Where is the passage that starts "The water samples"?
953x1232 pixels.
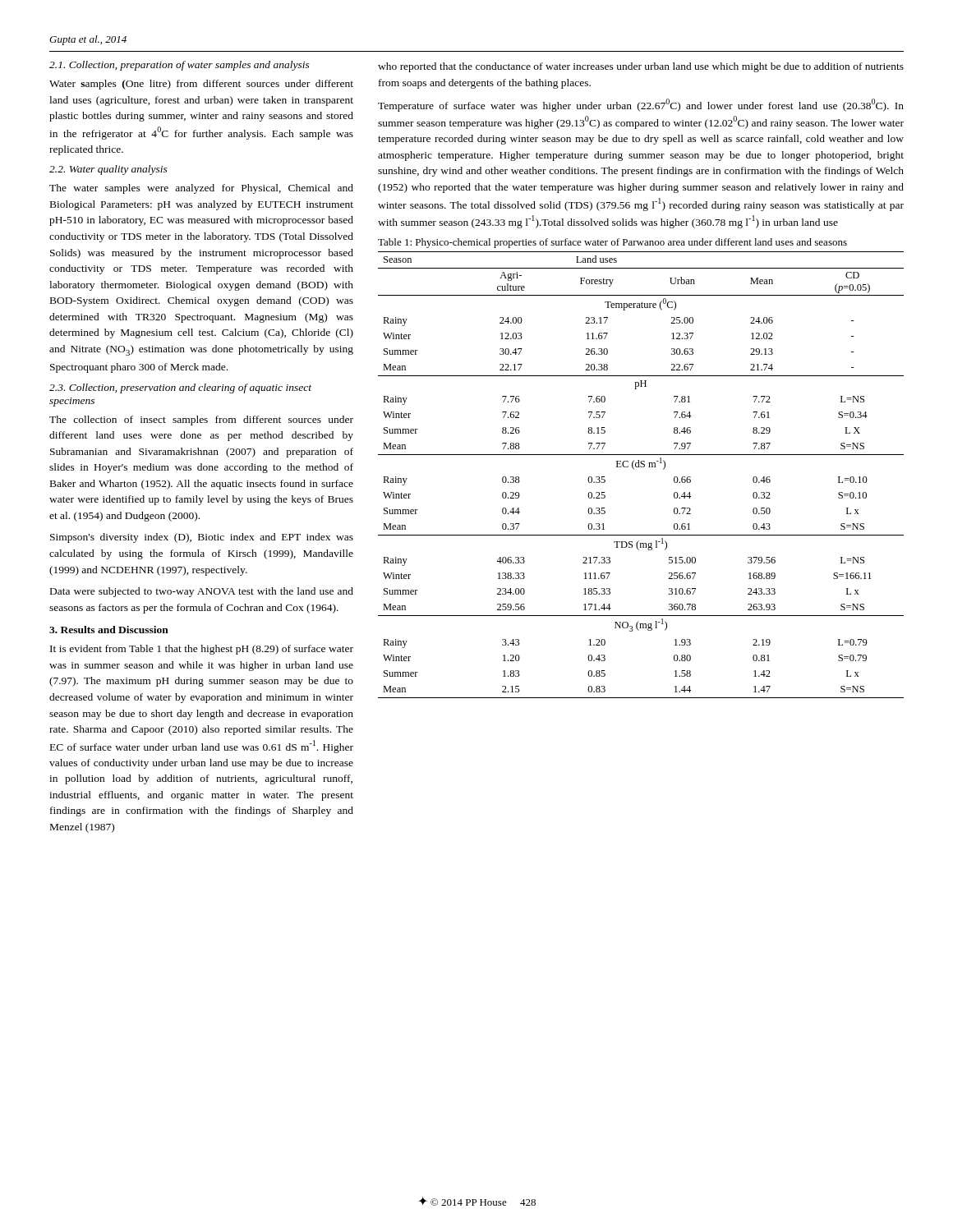[201, 278]
